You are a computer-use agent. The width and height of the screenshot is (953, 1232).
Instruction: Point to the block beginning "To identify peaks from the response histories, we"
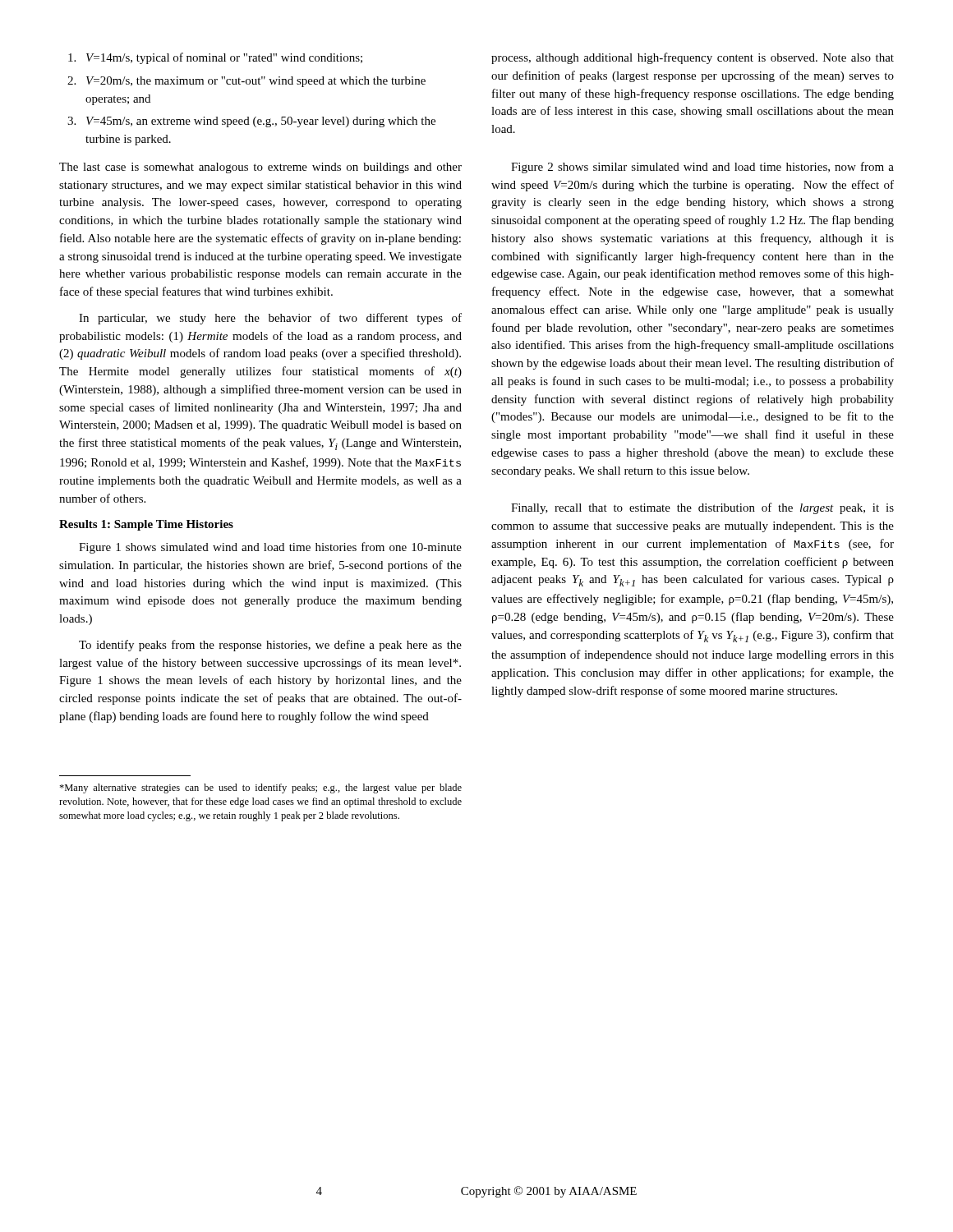(260, 681)
